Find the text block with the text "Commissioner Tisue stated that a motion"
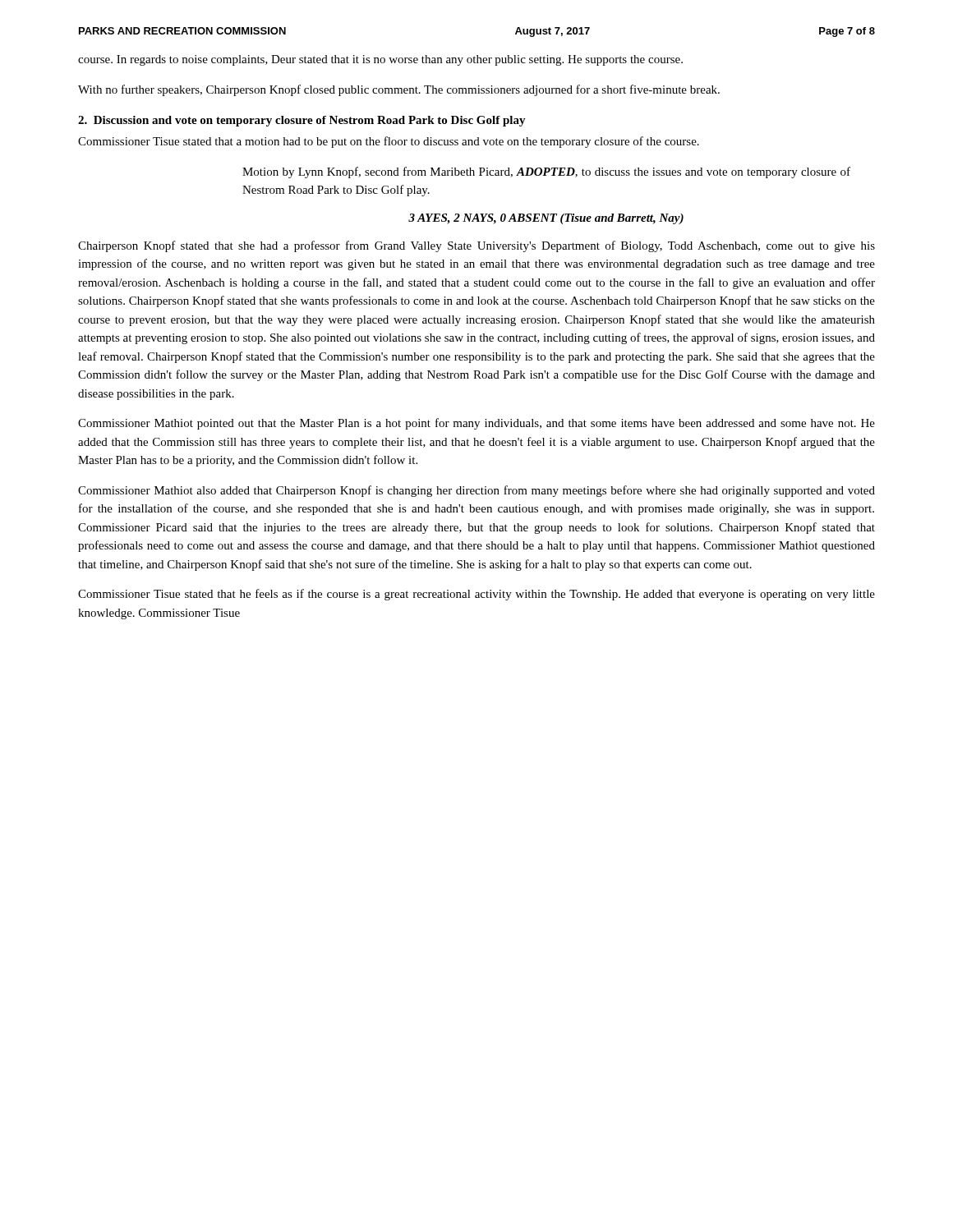Viewport: 953px width, 1232px height. coord(389,141)
